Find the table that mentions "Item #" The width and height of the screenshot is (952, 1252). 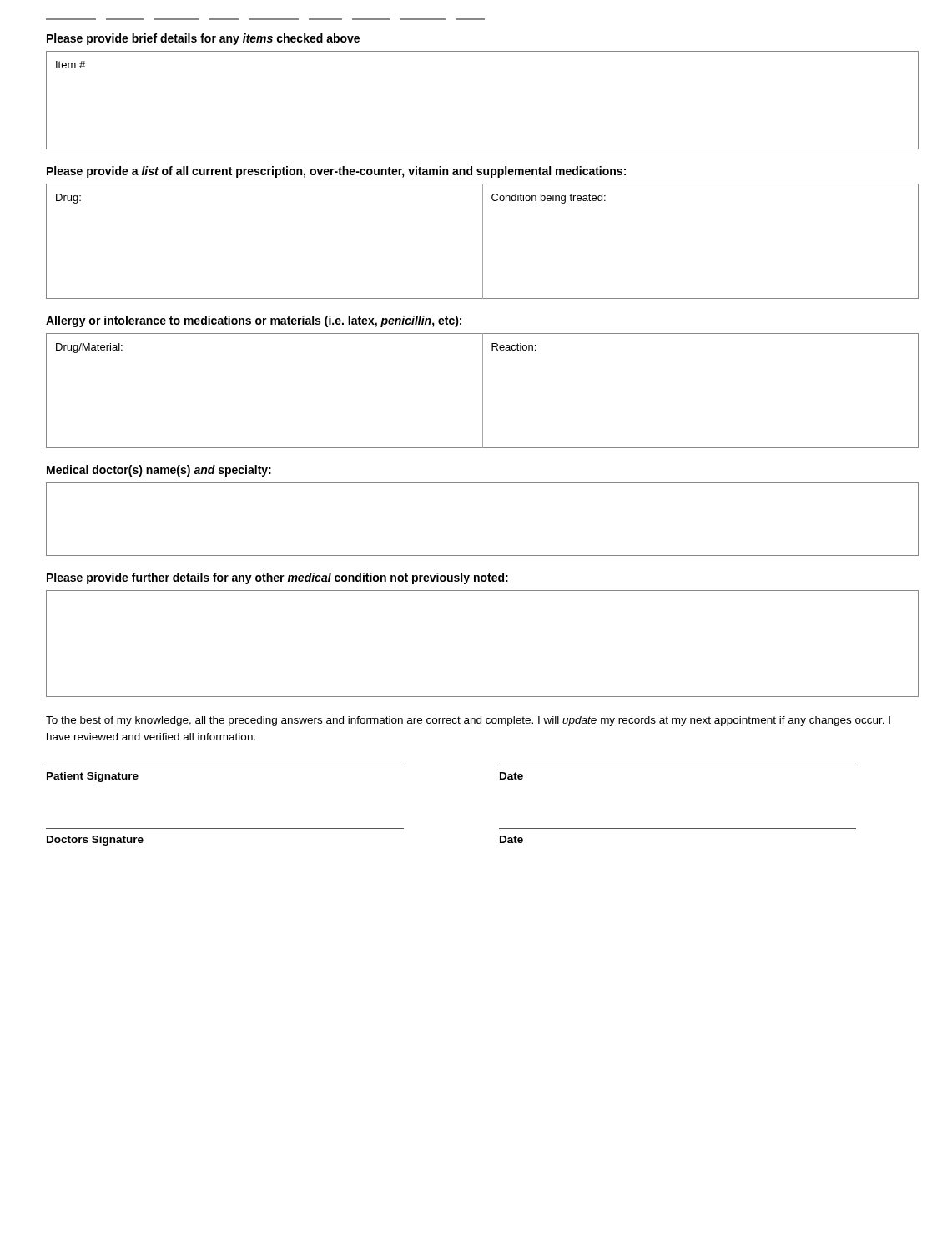pyautogui.click(x=482, y=100)
